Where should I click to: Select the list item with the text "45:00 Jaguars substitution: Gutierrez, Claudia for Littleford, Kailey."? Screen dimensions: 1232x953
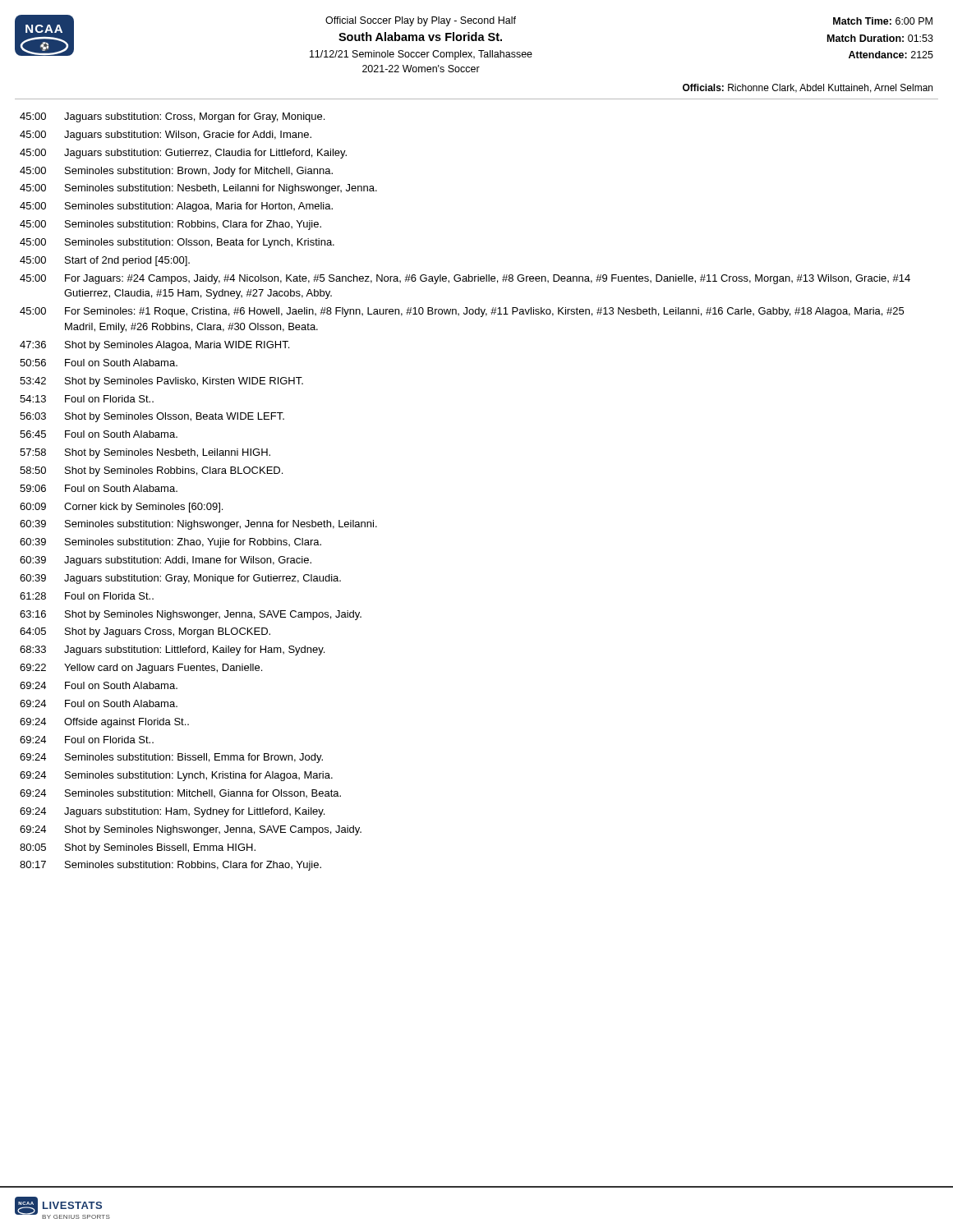[183, 154]
